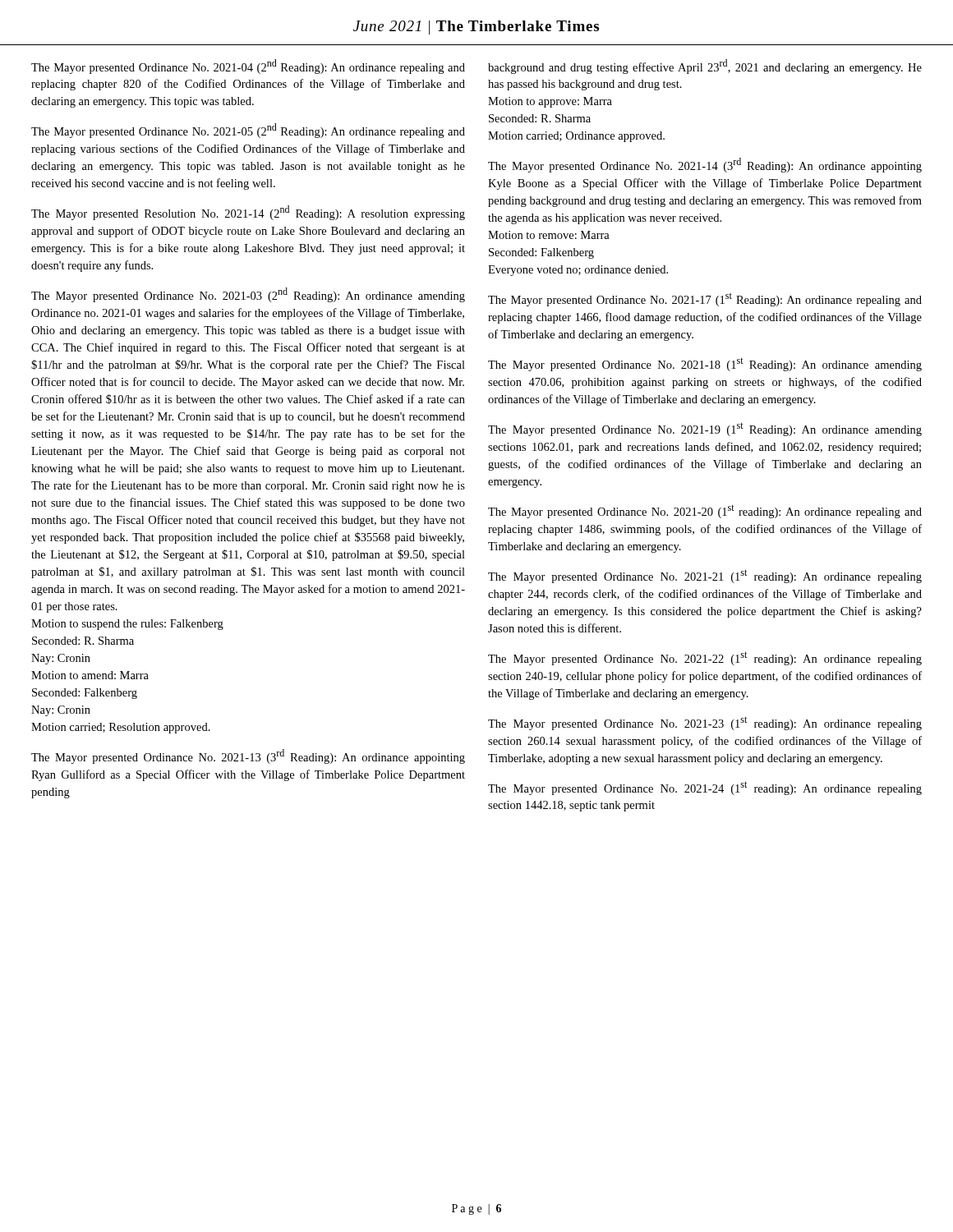
Task: Point to the block beginning "The Mayor presented Resolution No."
Action: (x=248, y=238)
